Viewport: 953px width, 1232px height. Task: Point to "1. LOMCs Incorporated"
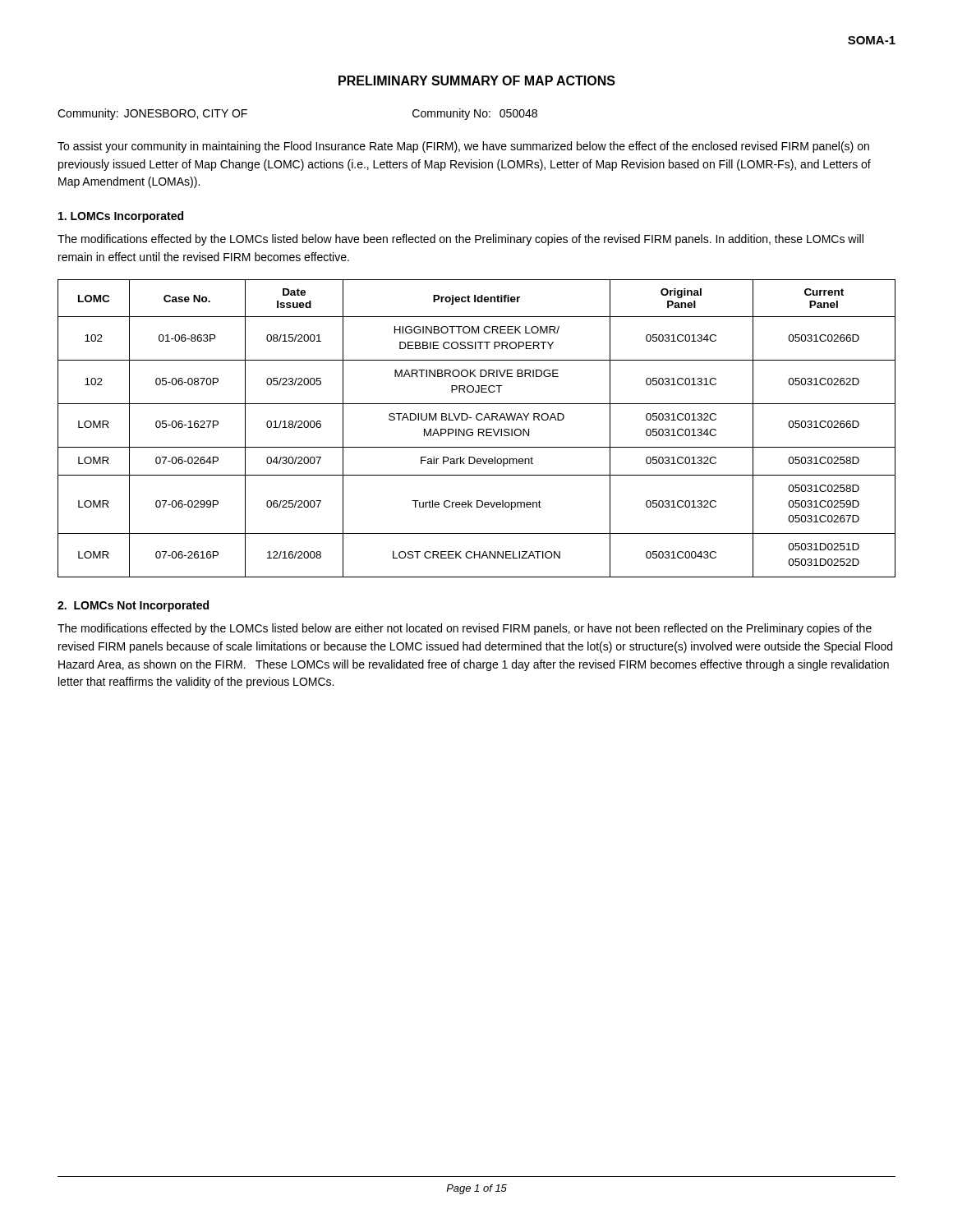(121, 216)
